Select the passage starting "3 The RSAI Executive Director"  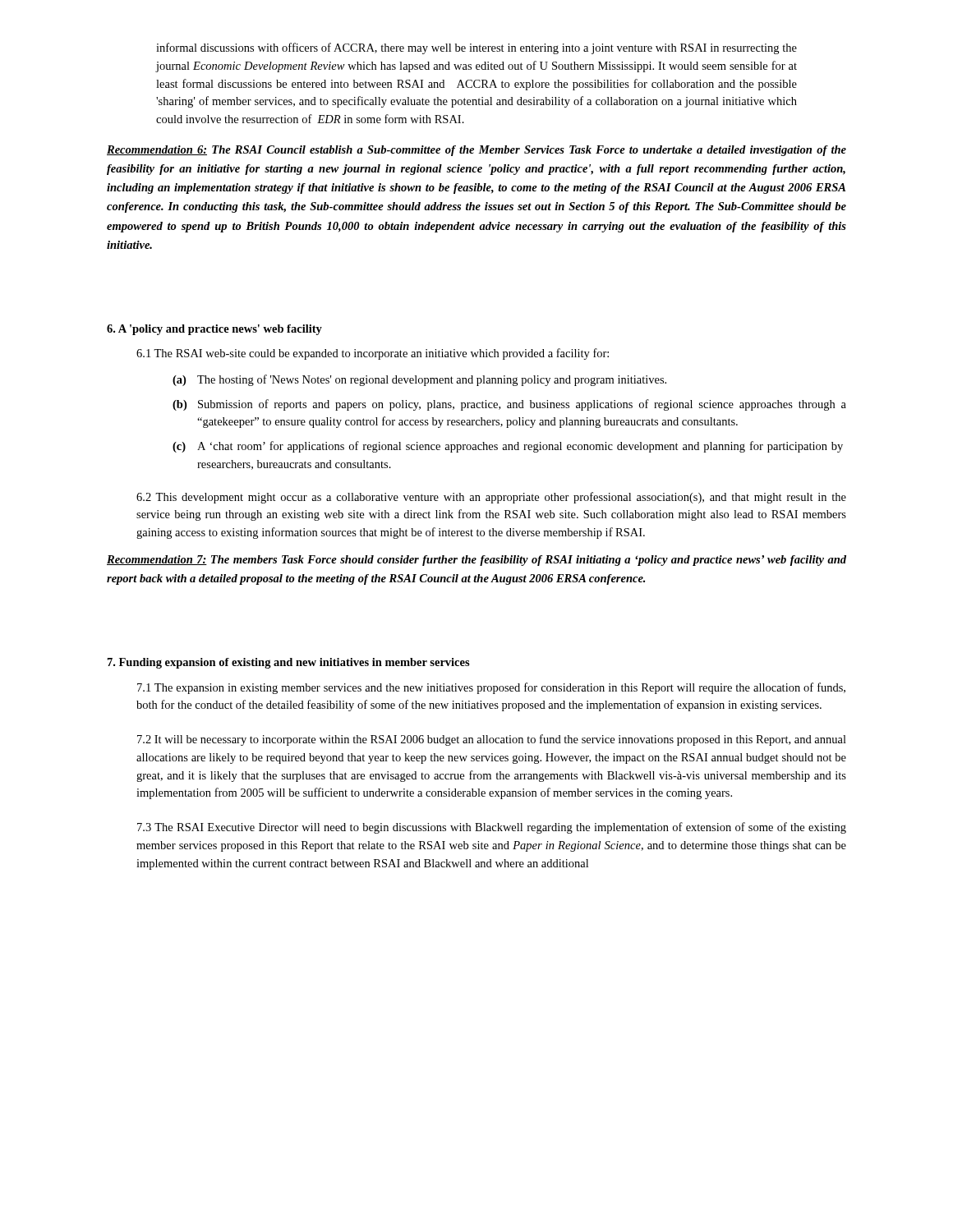coord(491,845)
